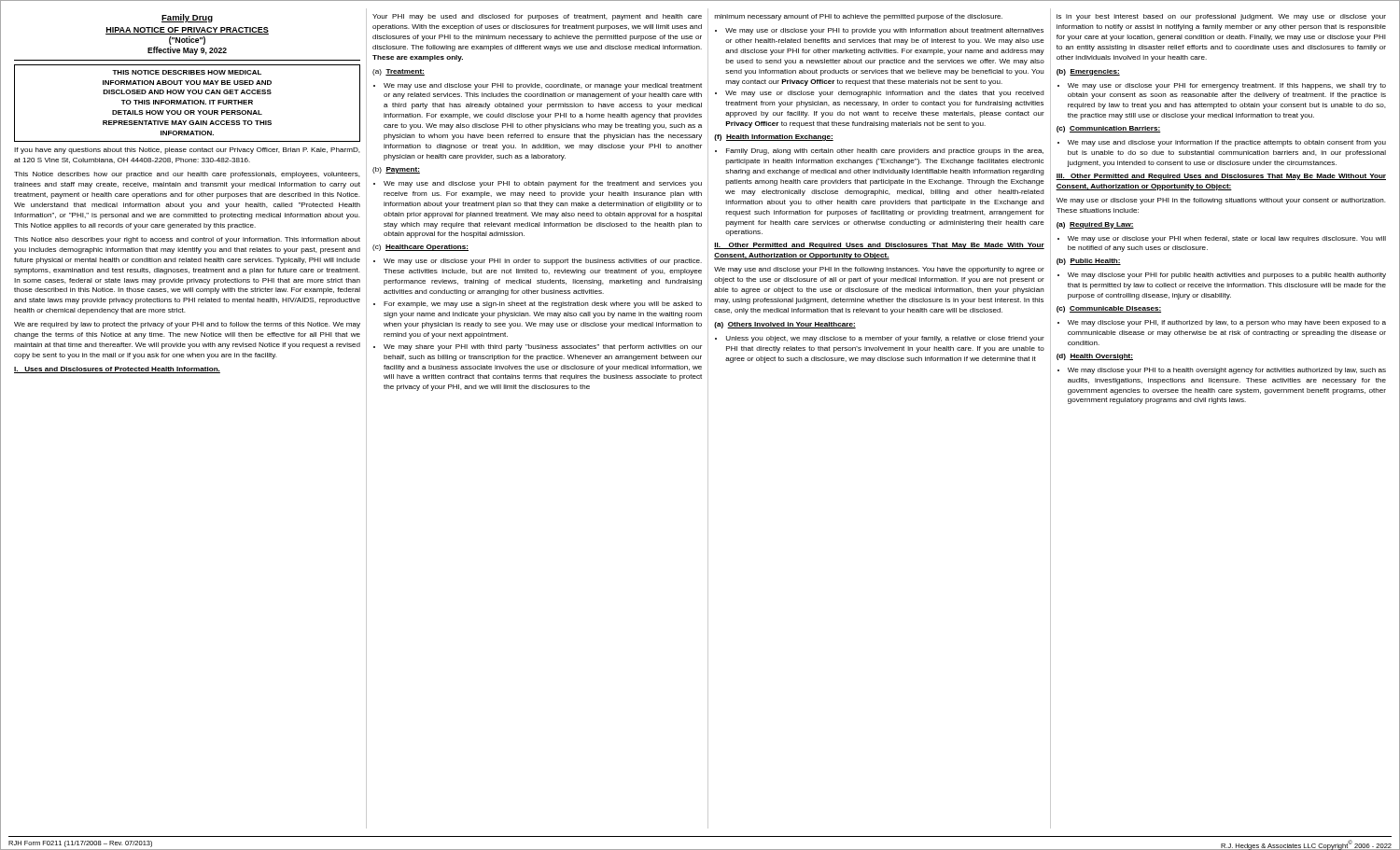Select the section header containing "(a) Others Involved in Your Healthcare:"
The width and height of the screenshot is (1400, 850).
tap(879, 325)
